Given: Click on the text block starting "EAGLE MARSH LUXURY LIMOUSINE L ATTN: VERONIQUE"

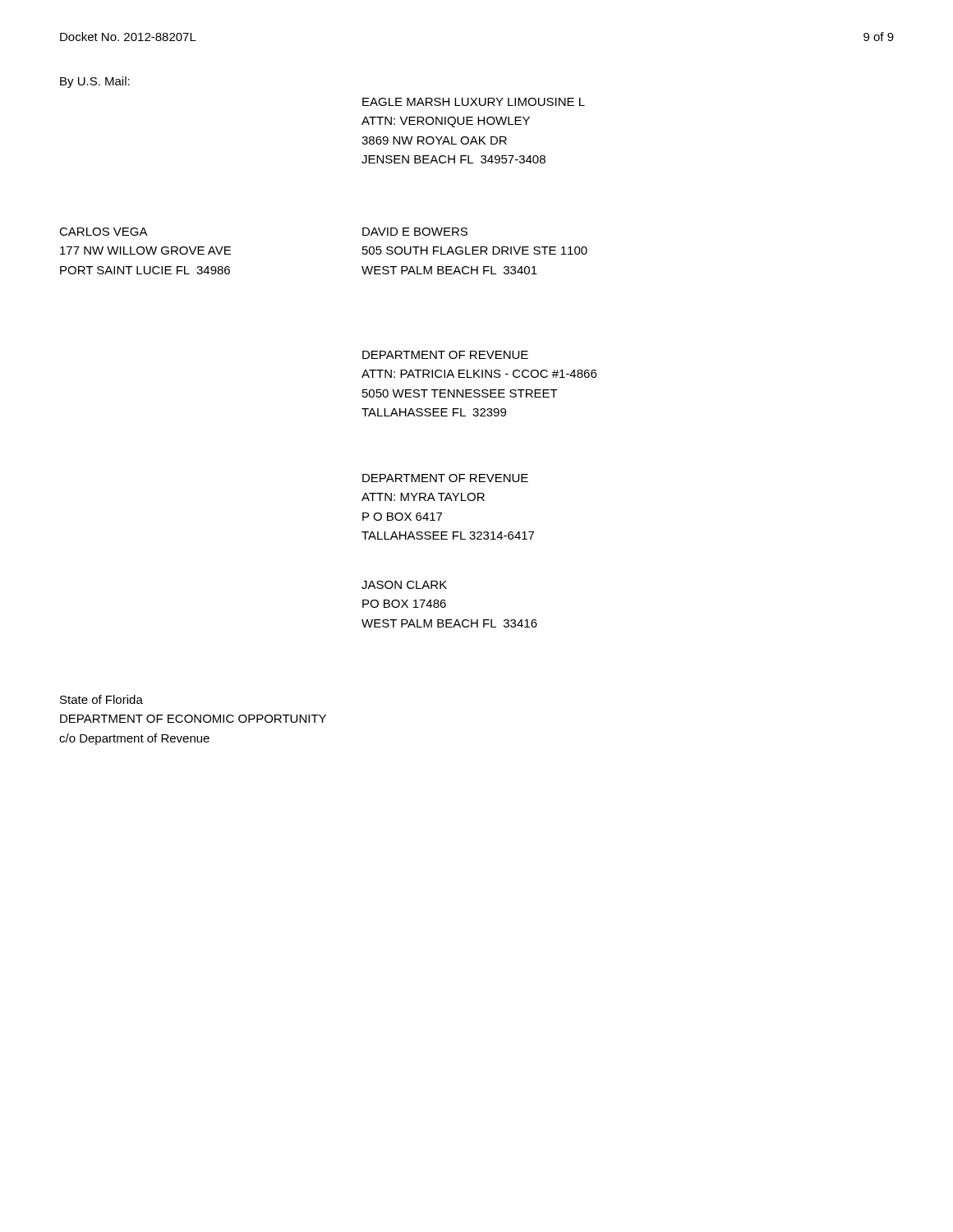Looking at the screenshot, I should [473, 130].
